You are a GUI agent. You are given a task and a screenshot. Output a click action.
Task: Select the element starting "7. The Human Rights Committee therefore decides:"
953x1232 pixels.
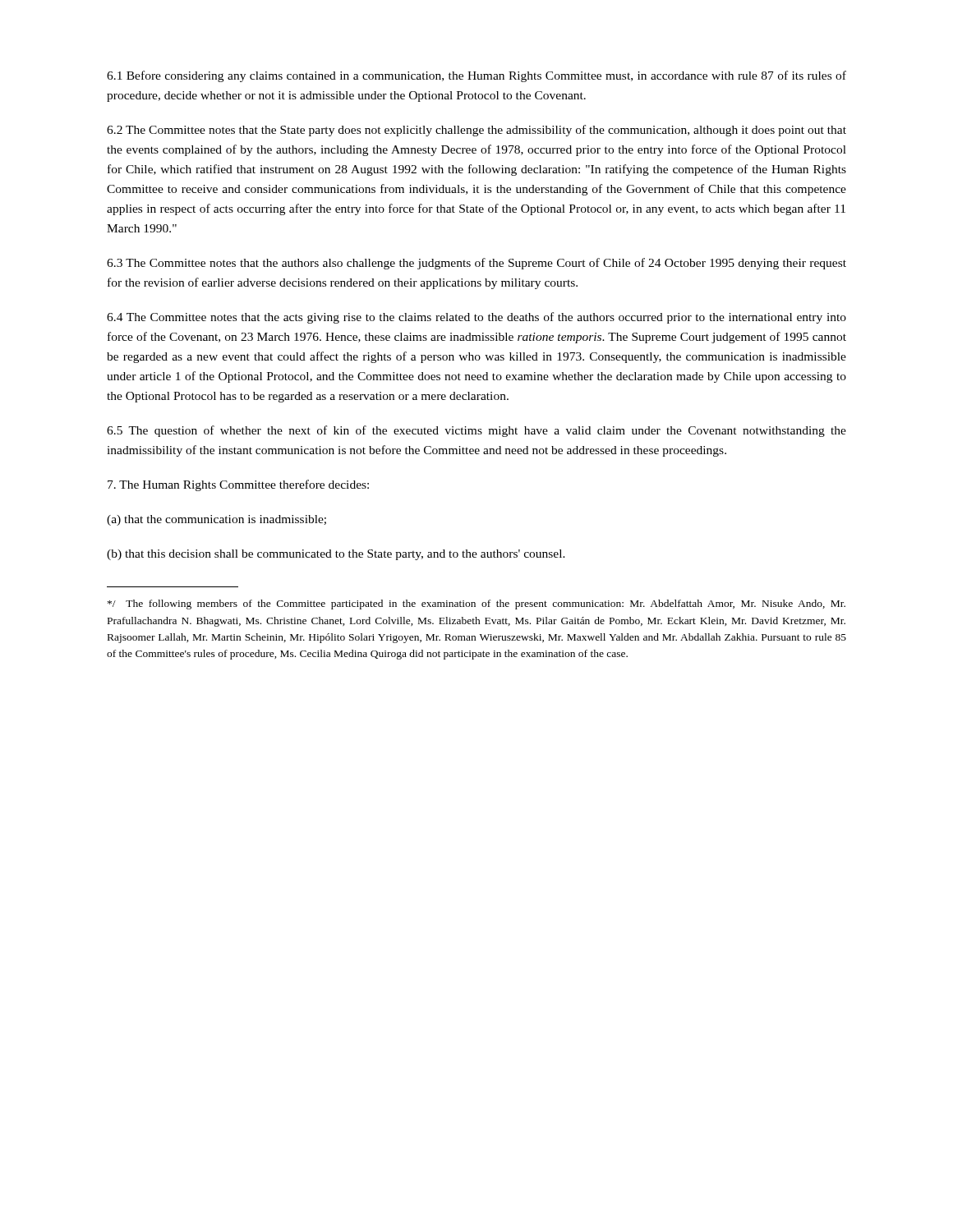coord(238,484)
